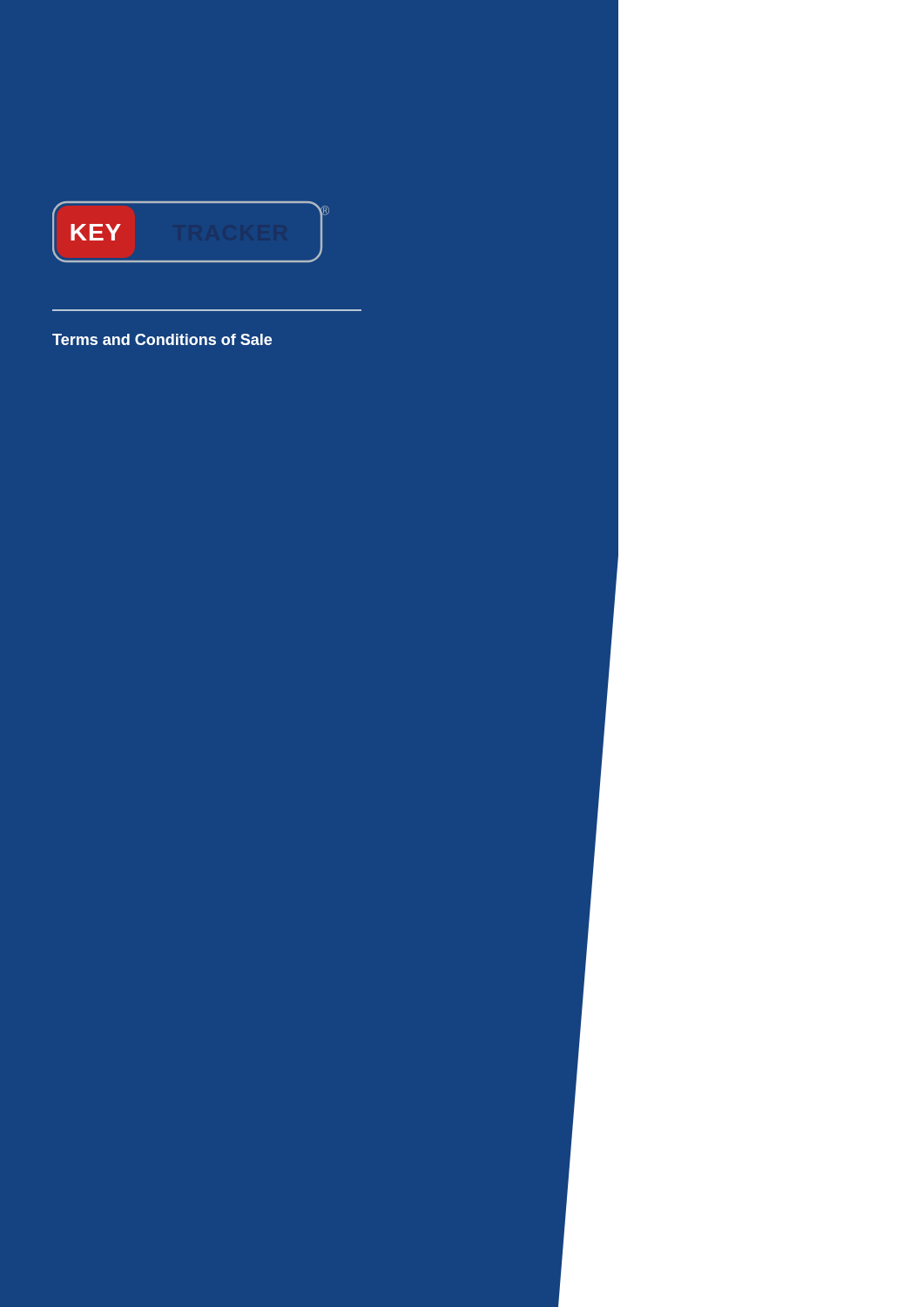Click where it says "Terms and Conditions of Sale"

tap(162, 340)
